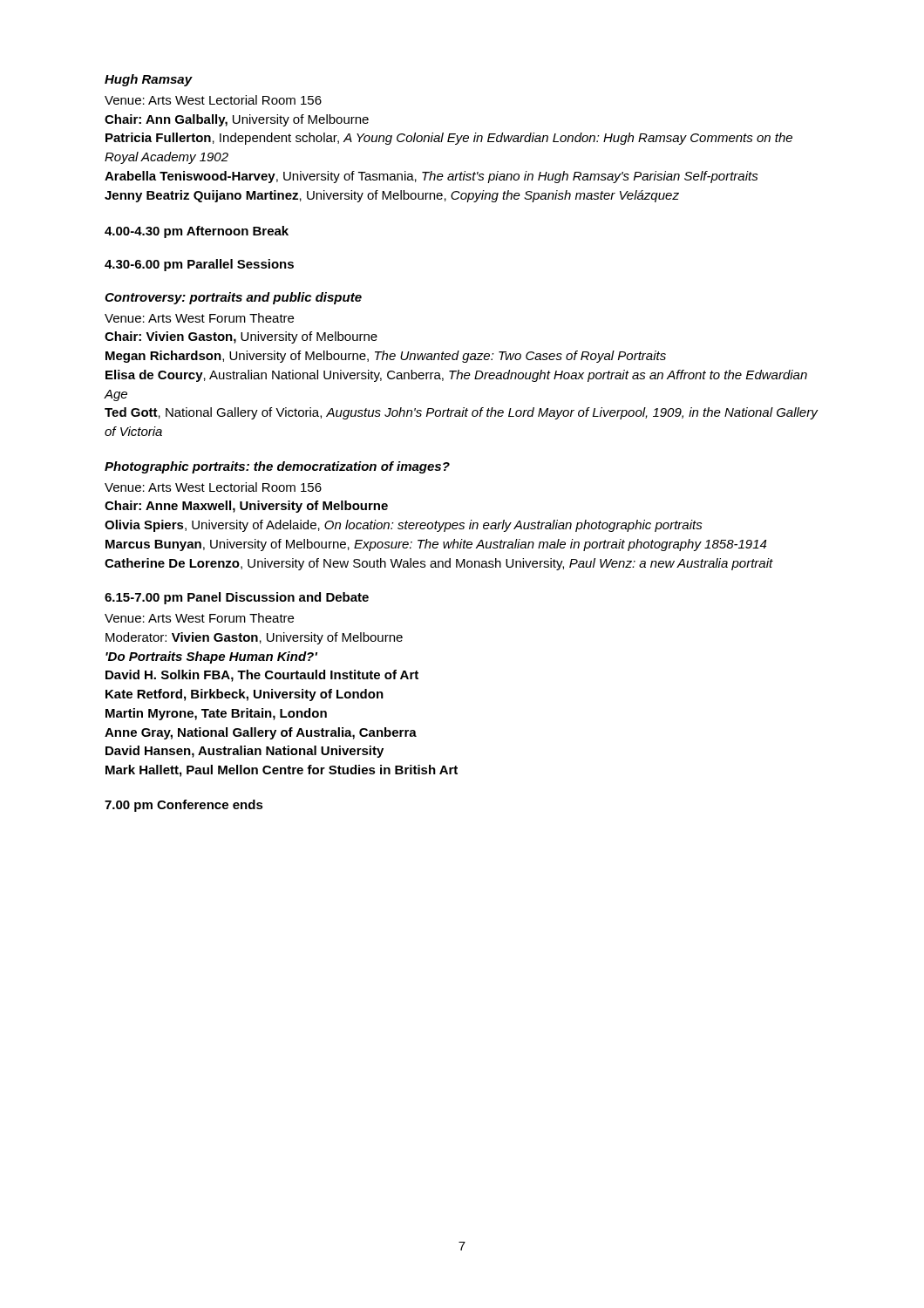Viewport: 924px width, 1308px height.
Task: Click where it says "7.00 pm Conference ends"
Action: pyautogui.click(x=184, y=806)
